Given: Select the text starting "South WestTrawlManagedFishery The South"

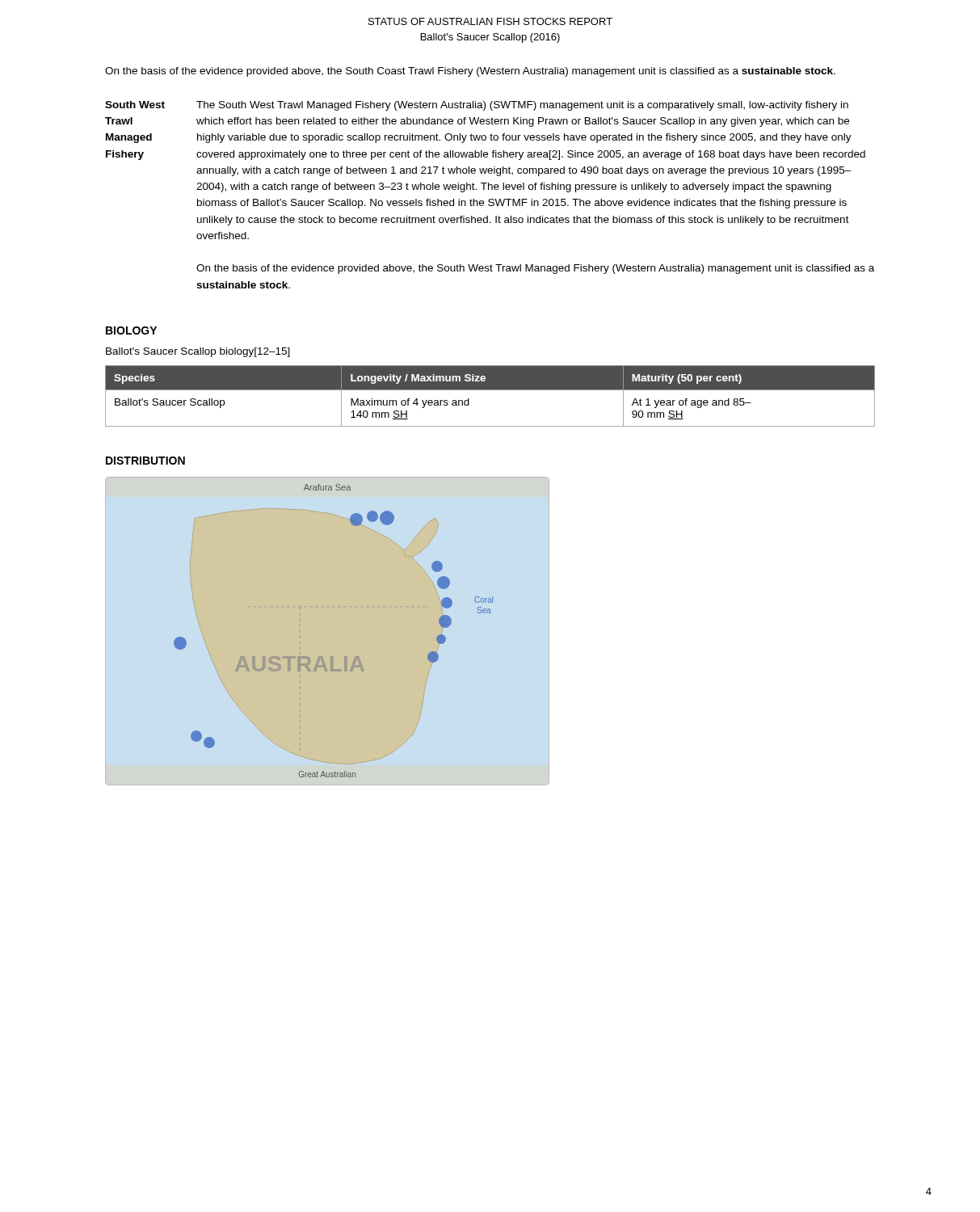Looking at the screenshot, I should (x=490, y=195).
